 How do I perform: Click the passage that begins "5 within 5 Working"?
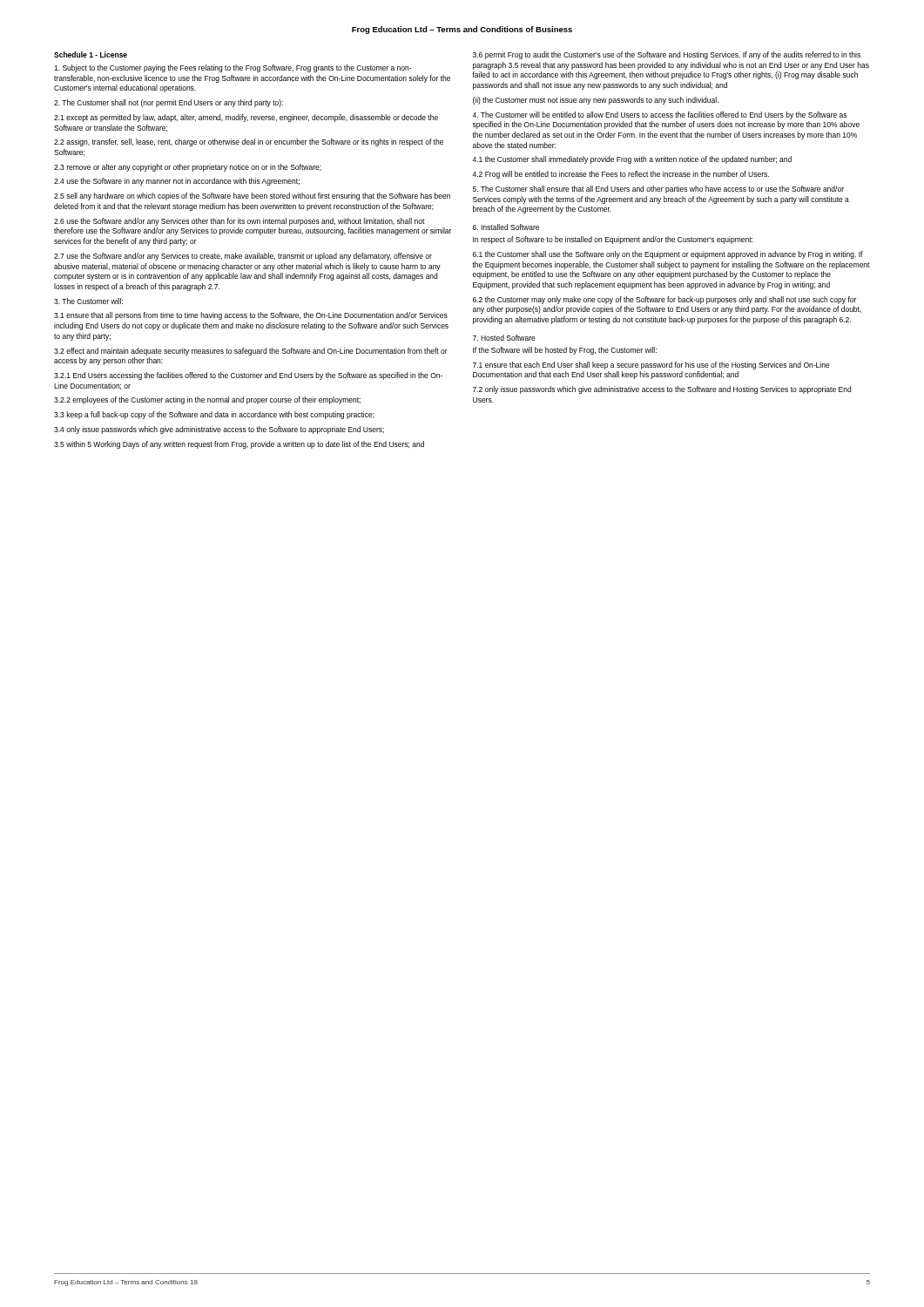tap(253, 445)
